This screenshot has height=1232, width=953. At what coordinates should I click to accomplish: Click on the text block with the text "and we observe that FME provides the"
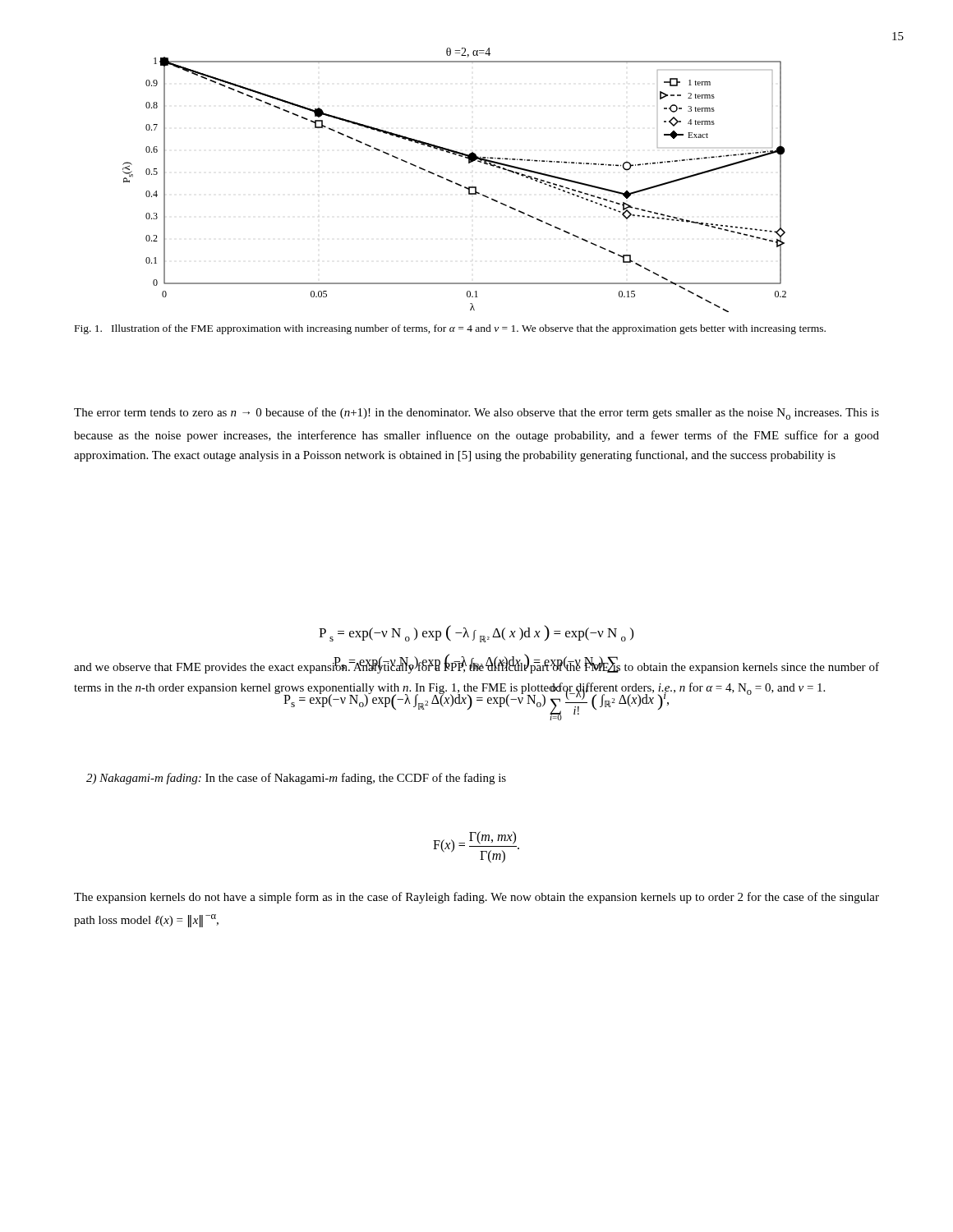[476, 679]
